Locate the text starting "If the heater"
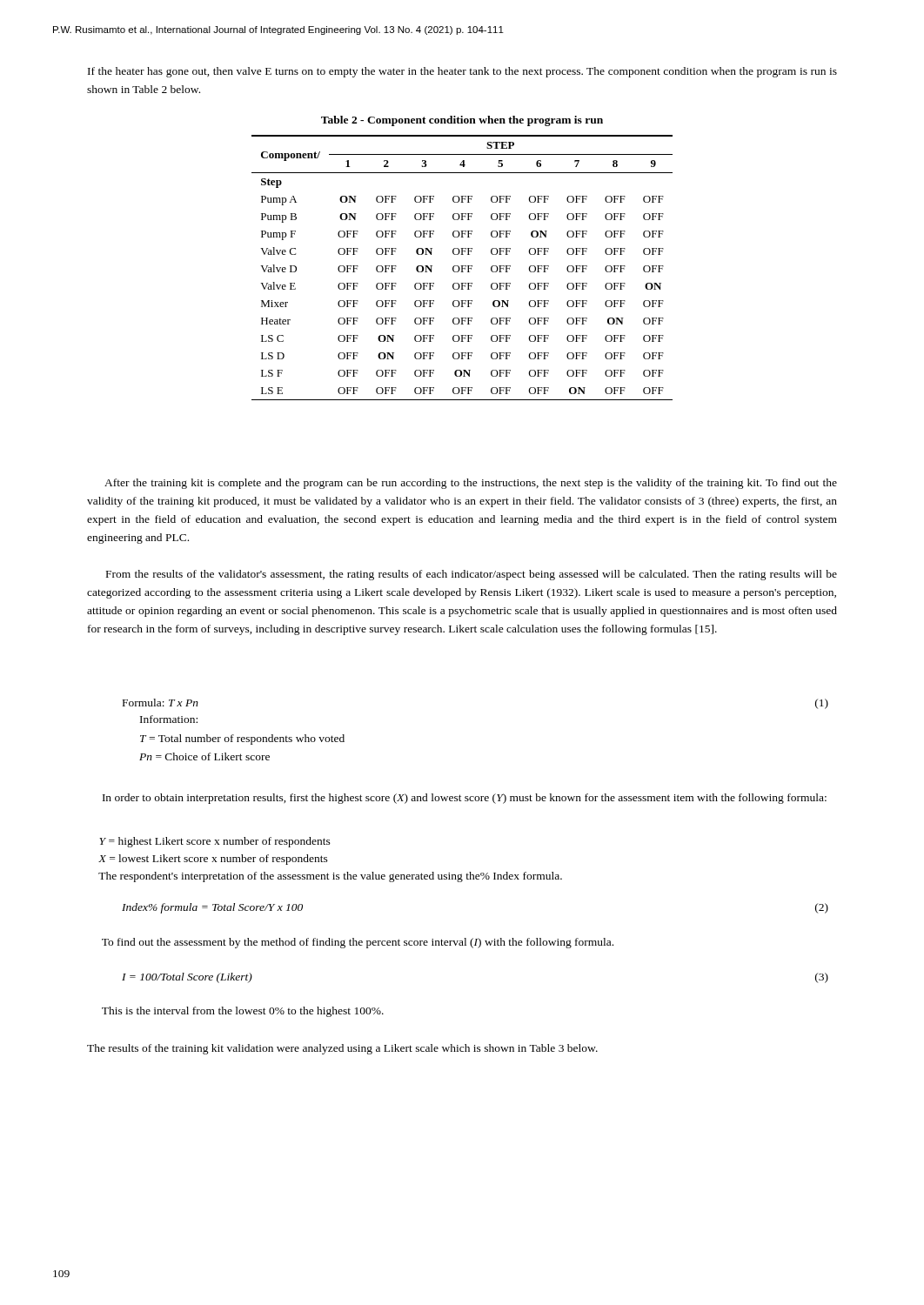Image resolution: width=924 pixels, height=1305 pixels. pyautogui.click(x=462, y=80)
